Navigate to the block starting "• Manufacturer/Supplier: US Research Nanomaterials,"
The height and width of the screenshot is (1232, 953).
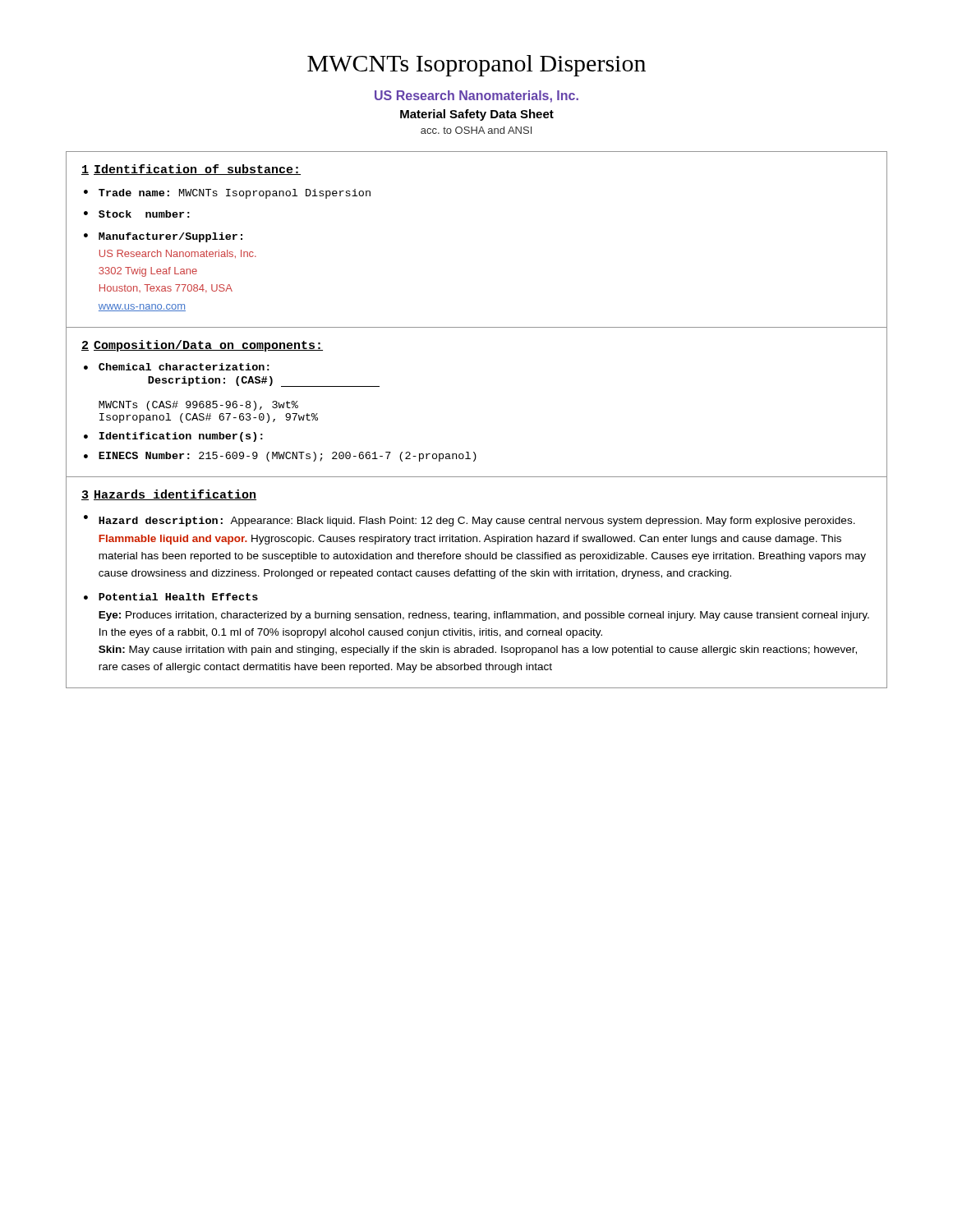point(169,272)
